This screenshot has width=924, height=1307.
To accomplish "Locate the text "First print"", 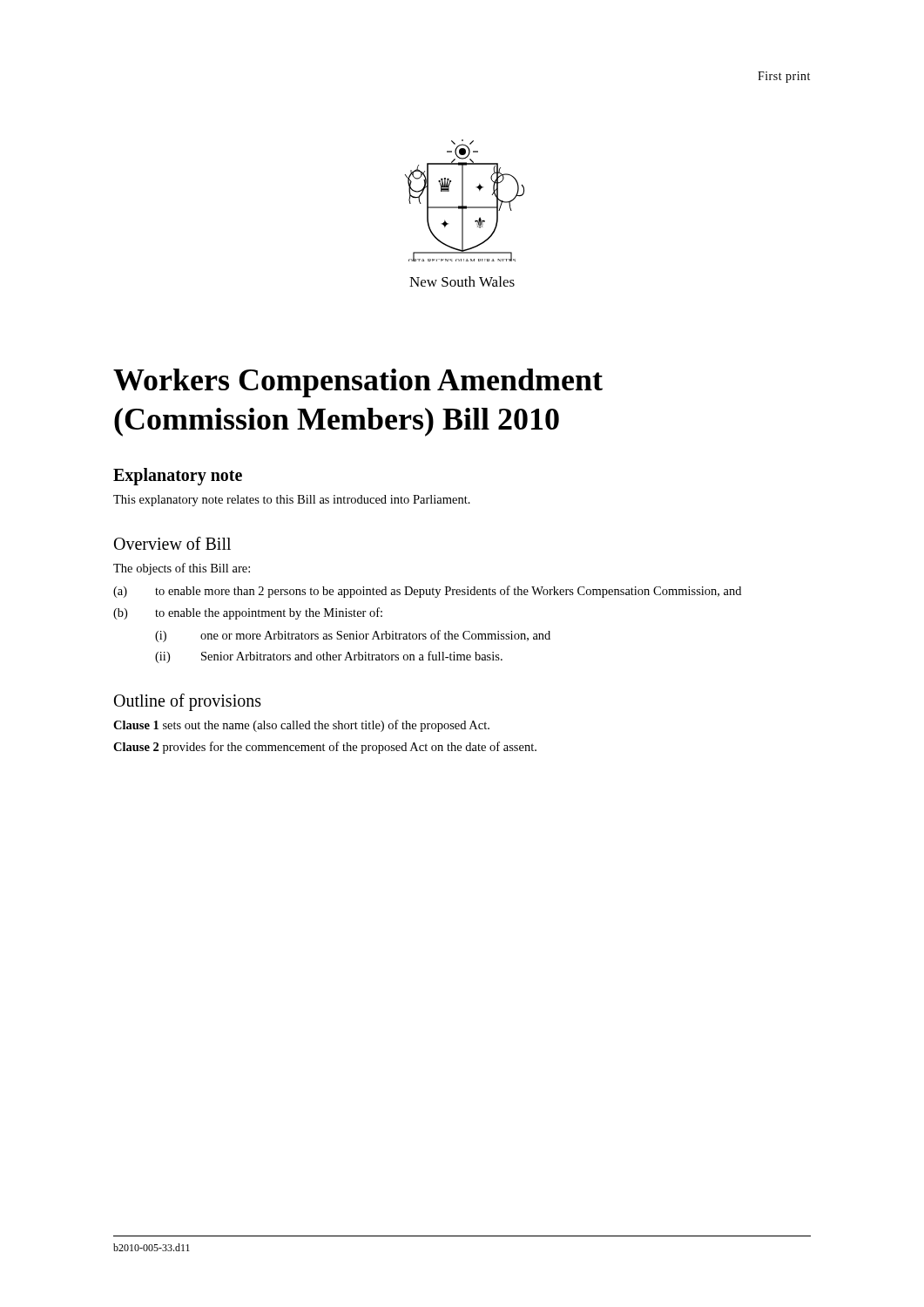I will pyautogui.click(x=784, y=76).
